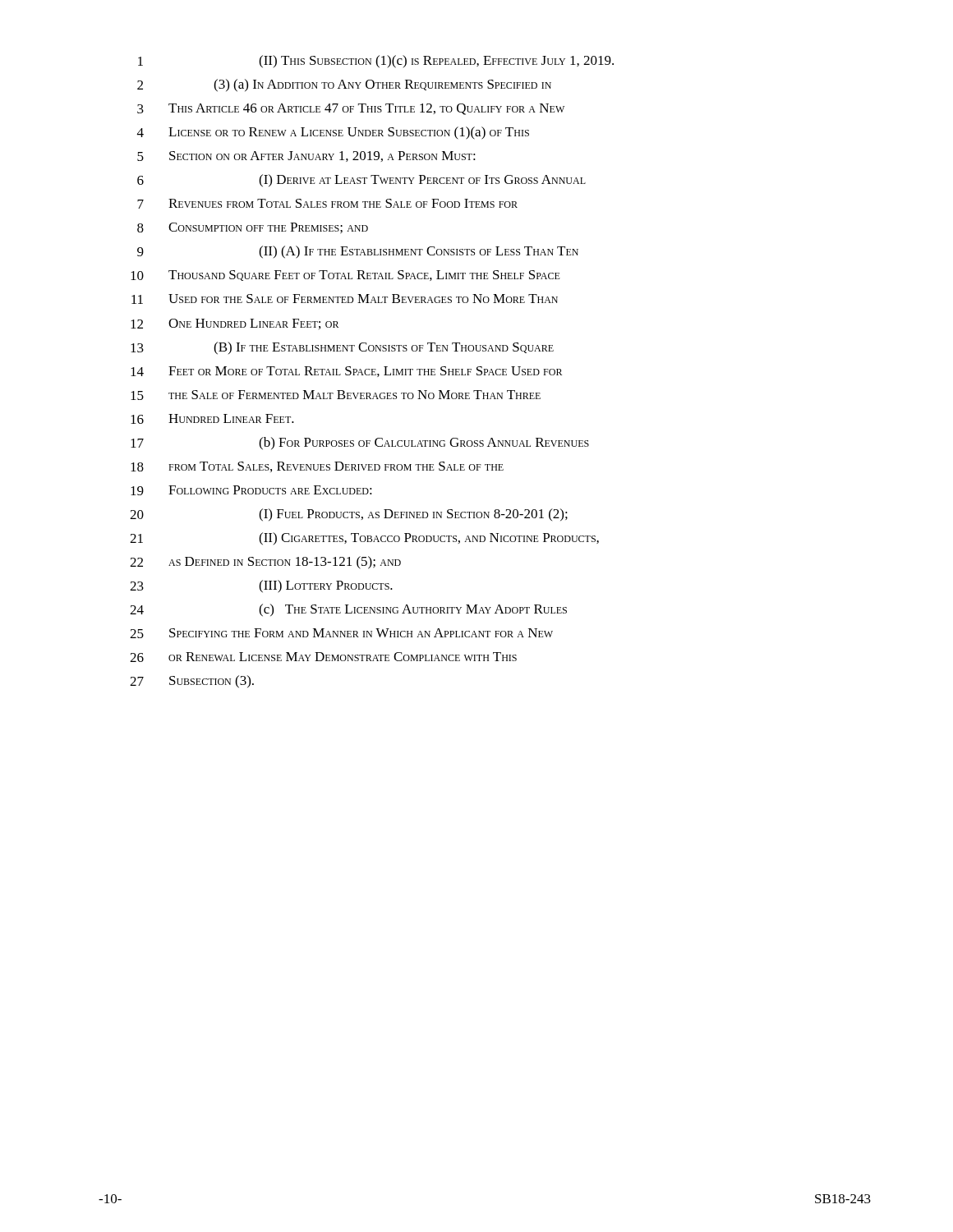Find the text block that says "8 Consumption off the Premises;"
This screenshot has width=953, height=1232.
pos(253,228)
